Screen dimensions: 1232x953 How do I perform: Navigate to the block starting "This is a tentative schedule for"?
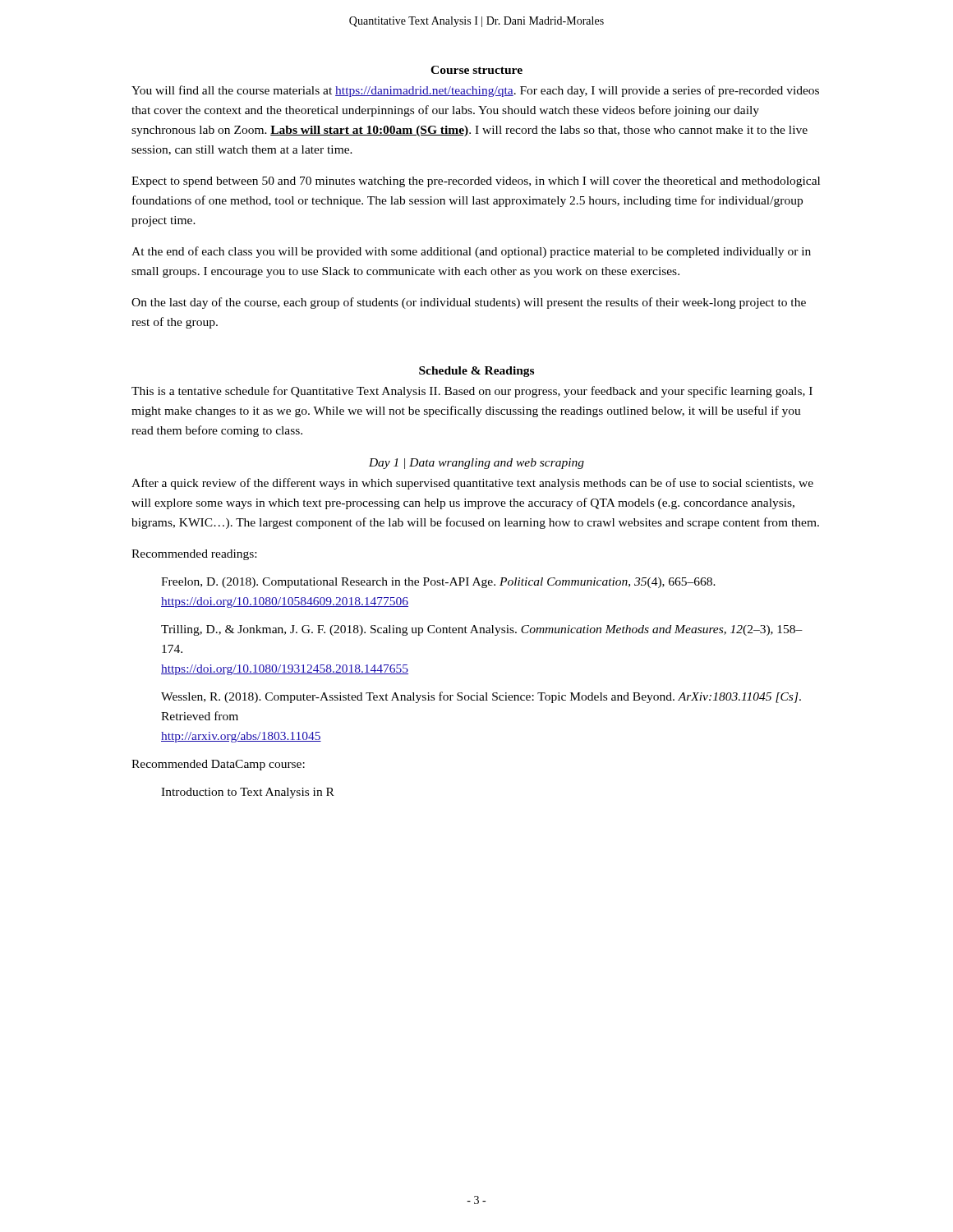(472, 410)
